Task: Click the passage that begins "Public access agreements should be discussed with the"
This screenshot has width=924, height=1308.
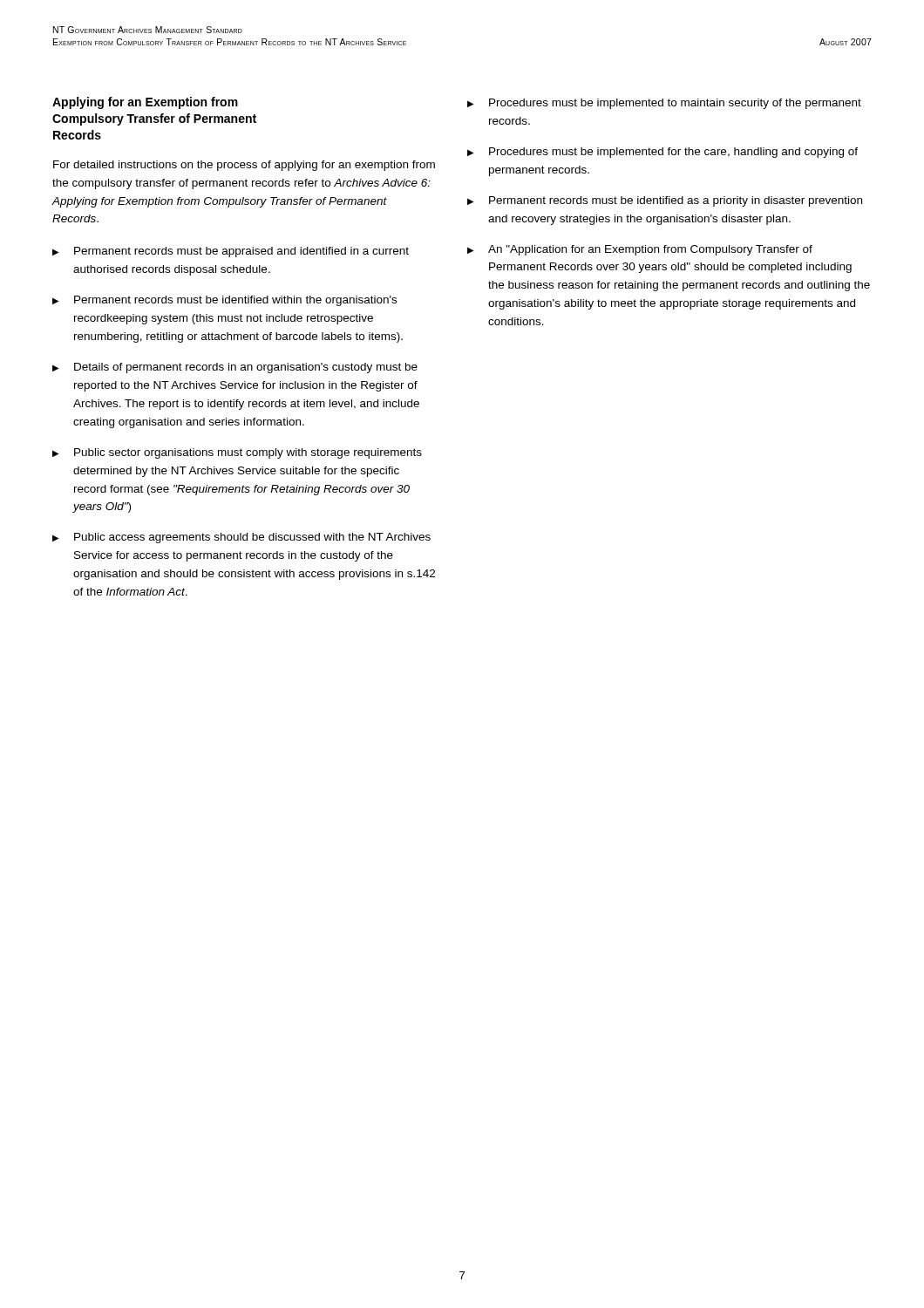Action: pos(244,565)
